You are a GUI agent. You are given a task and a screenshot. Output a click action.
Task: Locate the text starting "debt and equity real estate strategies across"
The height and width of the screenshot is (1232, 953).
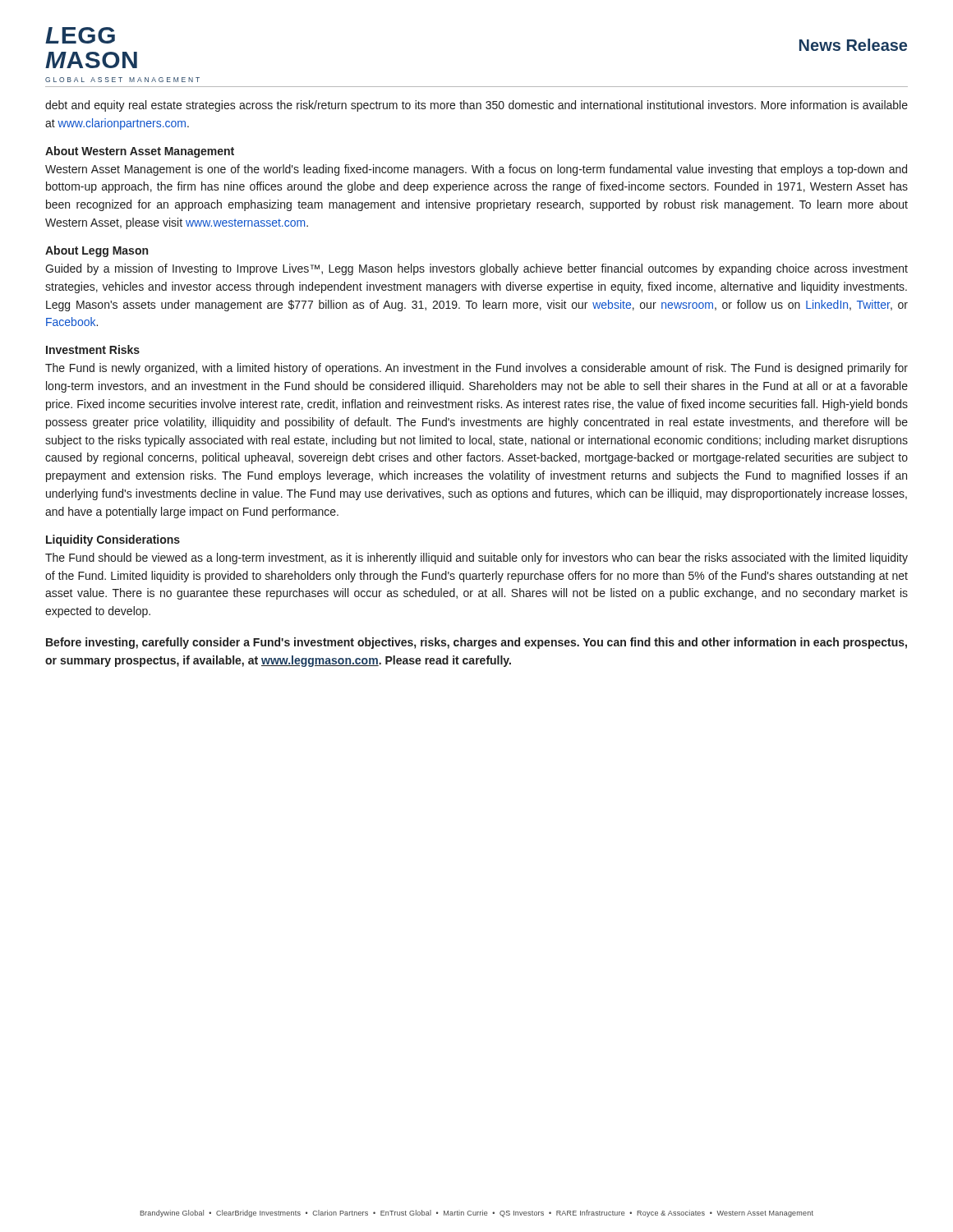(x=476, y=114)
